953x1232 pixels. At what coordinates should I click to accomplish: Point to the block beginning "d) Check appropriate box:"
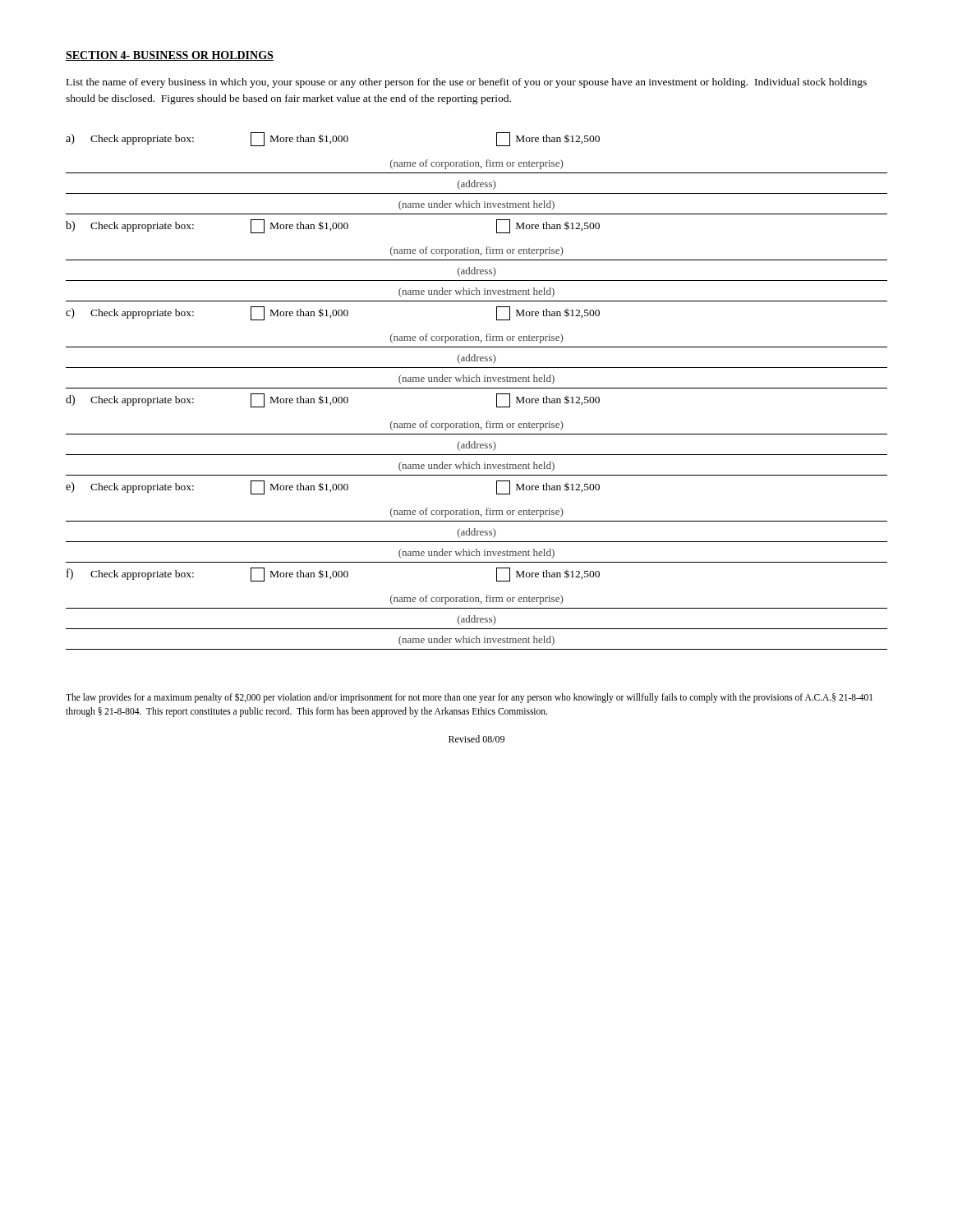point(476,434)
